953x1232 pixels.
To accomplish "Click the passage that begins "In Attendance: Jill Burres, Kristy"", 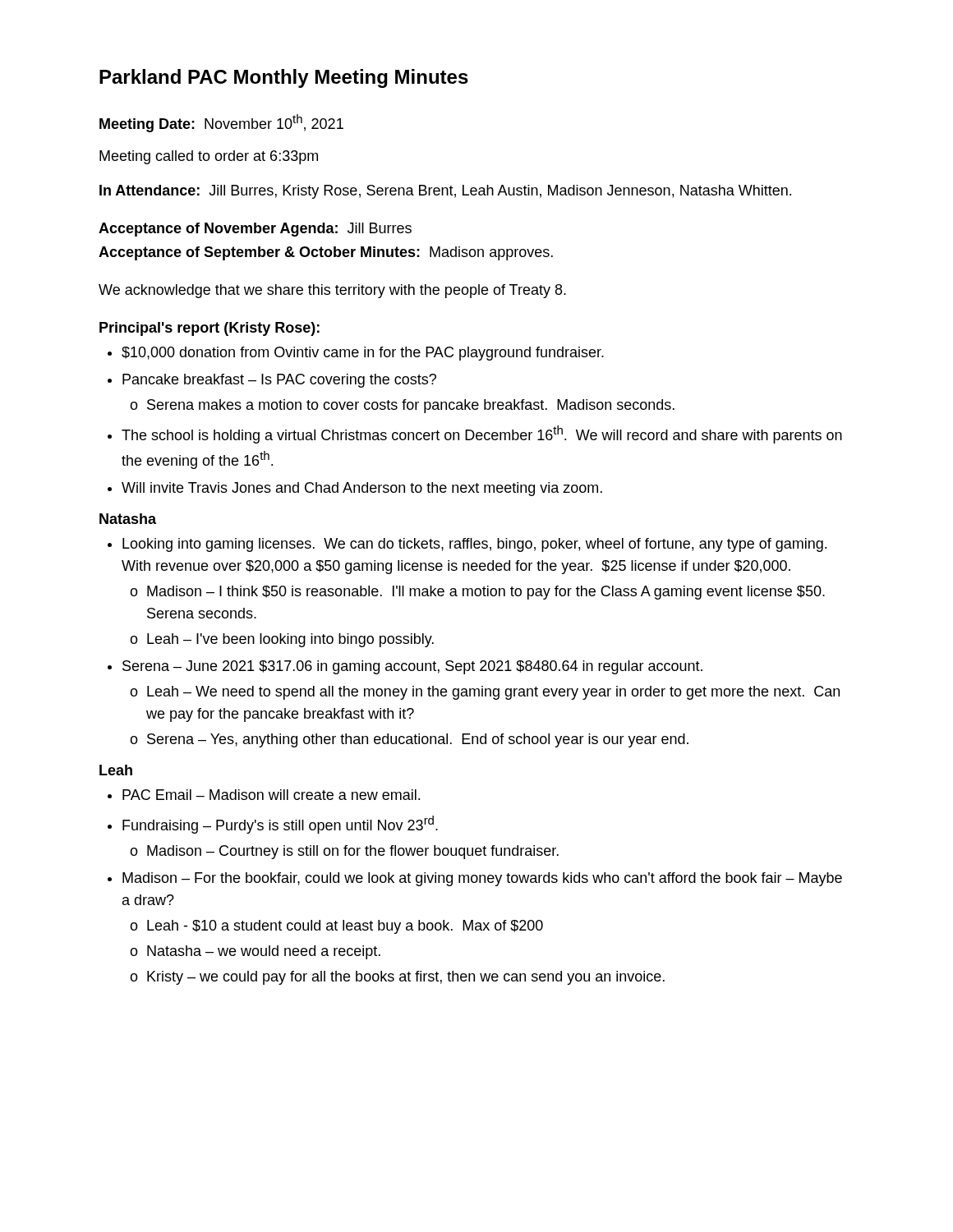I will 446,191.
